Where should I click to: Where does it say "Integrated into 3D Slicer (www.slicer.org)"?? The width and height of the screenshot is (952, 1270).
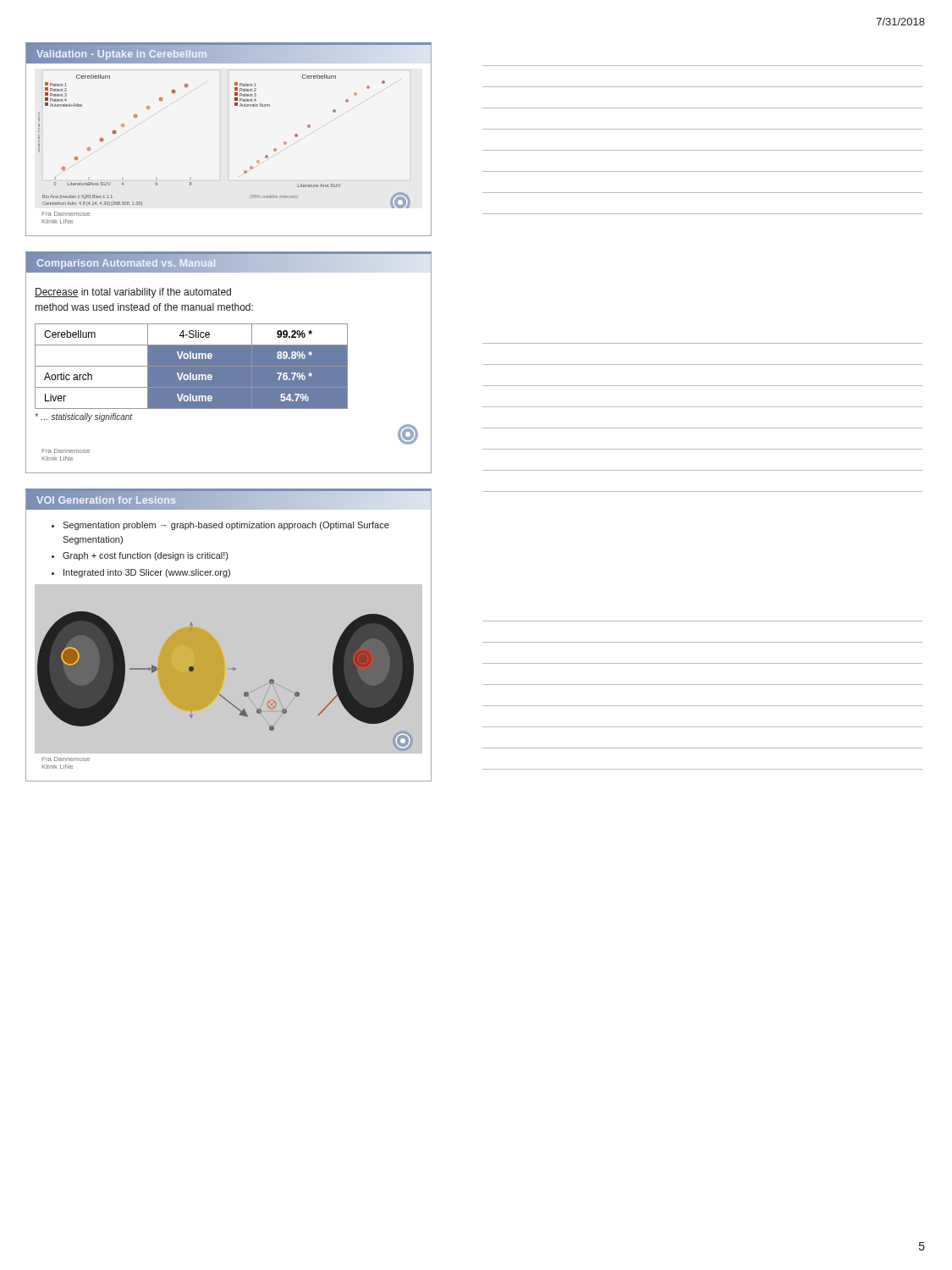[x=147, y=572]
